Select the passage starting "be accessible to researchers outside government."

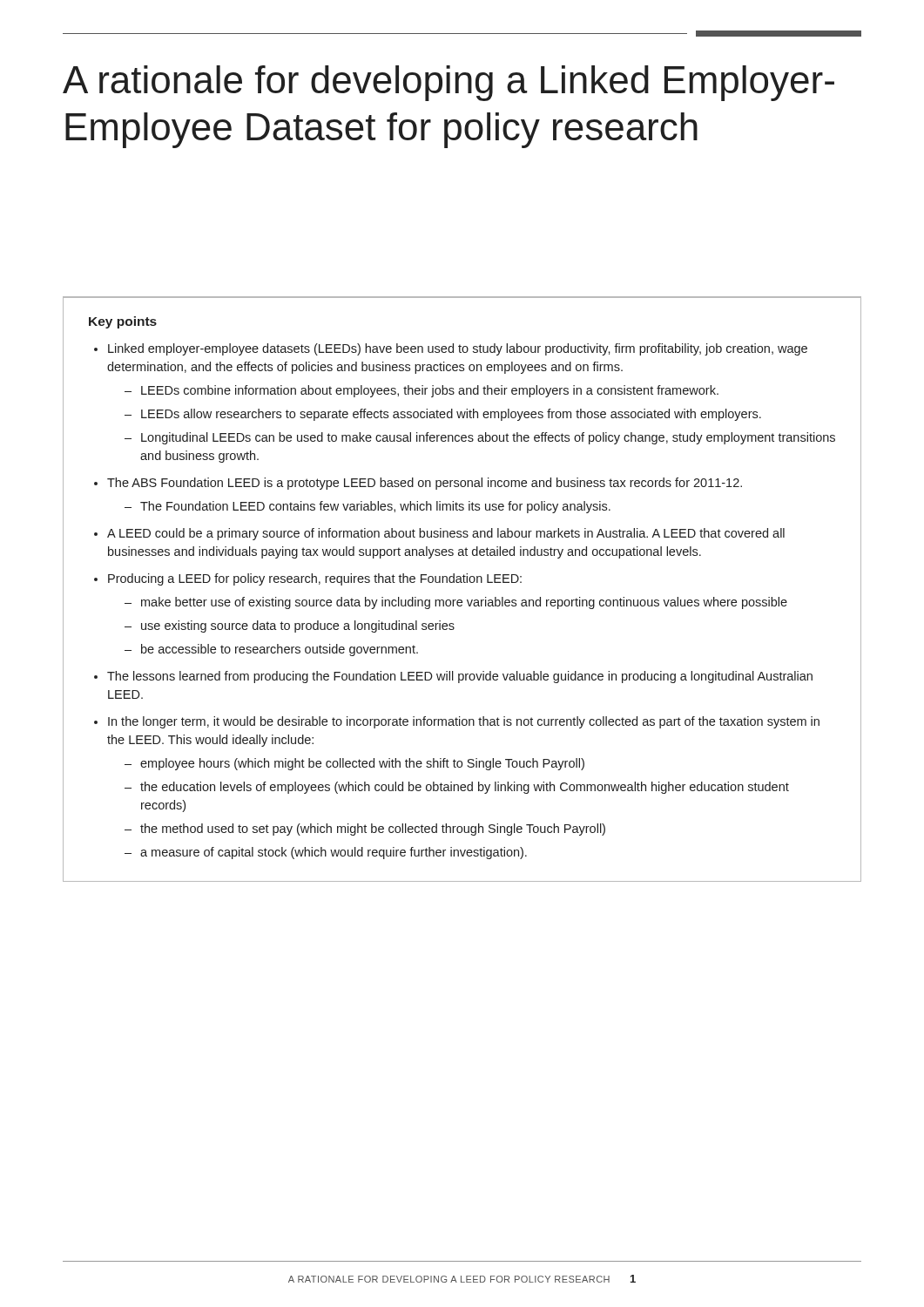280,649
